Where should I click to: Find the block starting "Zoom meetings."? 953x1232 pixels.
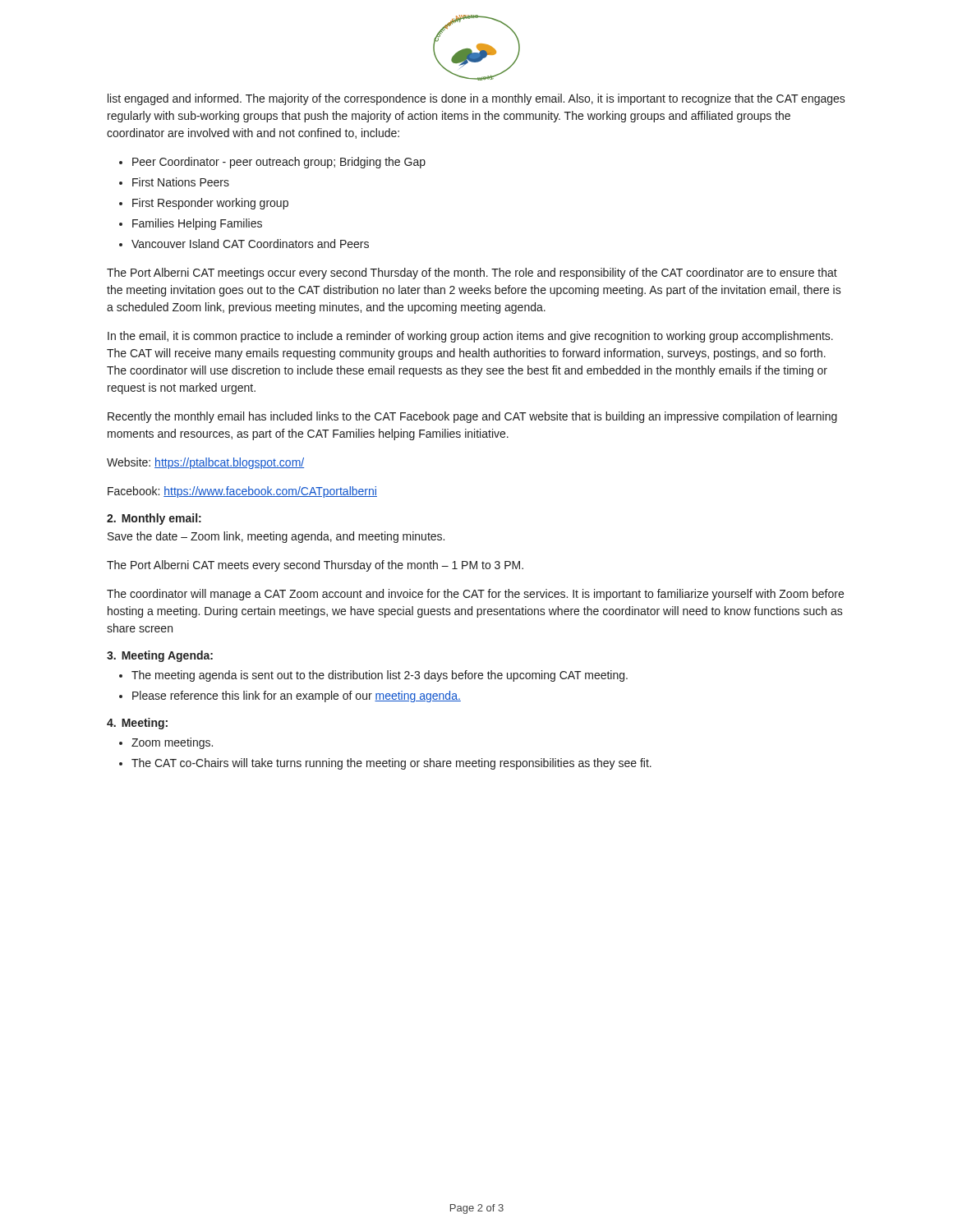point(173,742)
